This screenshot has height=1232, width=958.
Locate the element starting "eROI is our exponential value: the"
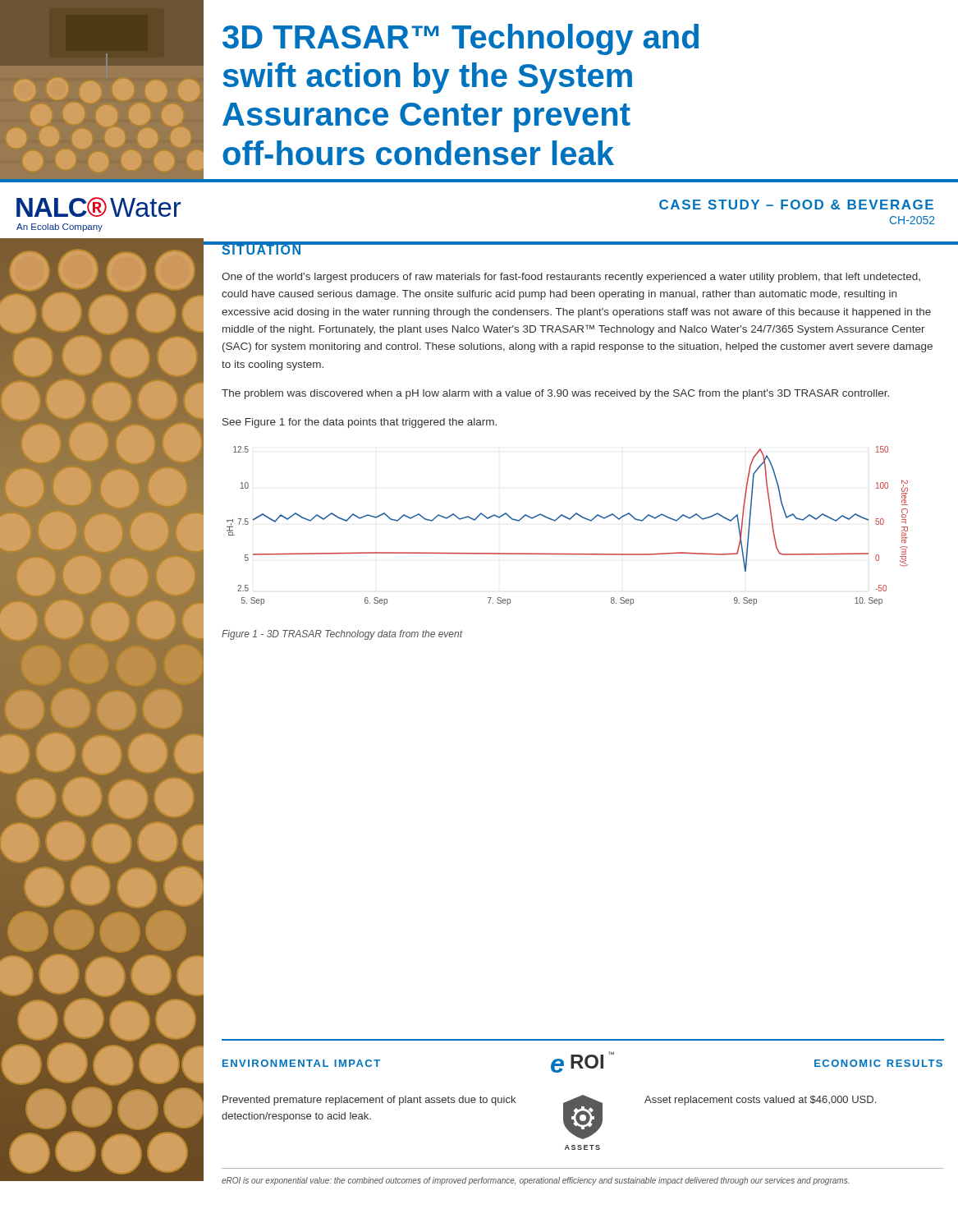[x=536, y=1180]
